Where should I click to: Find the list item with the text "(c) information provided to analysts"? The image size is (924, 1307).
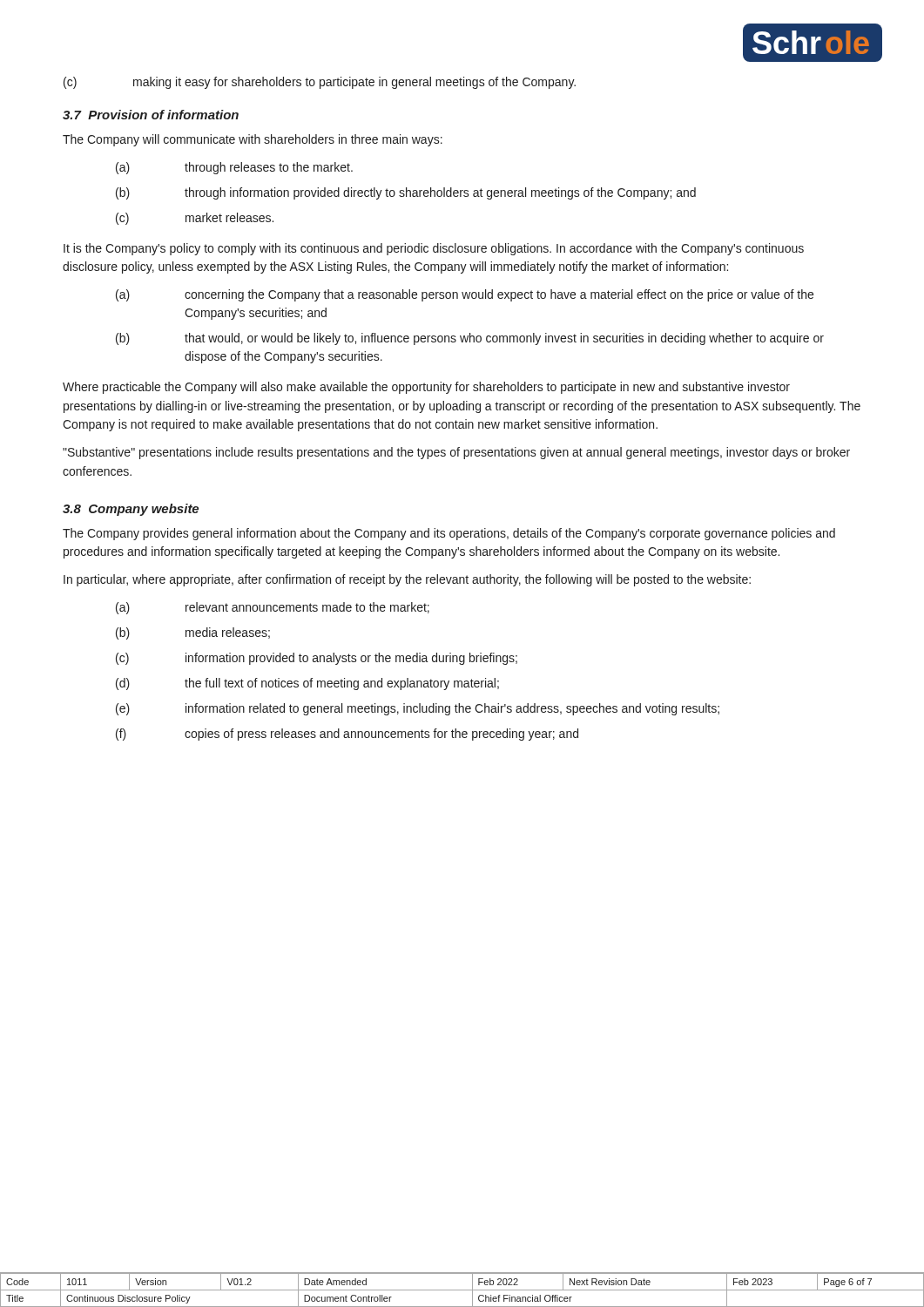click(488, 658)
